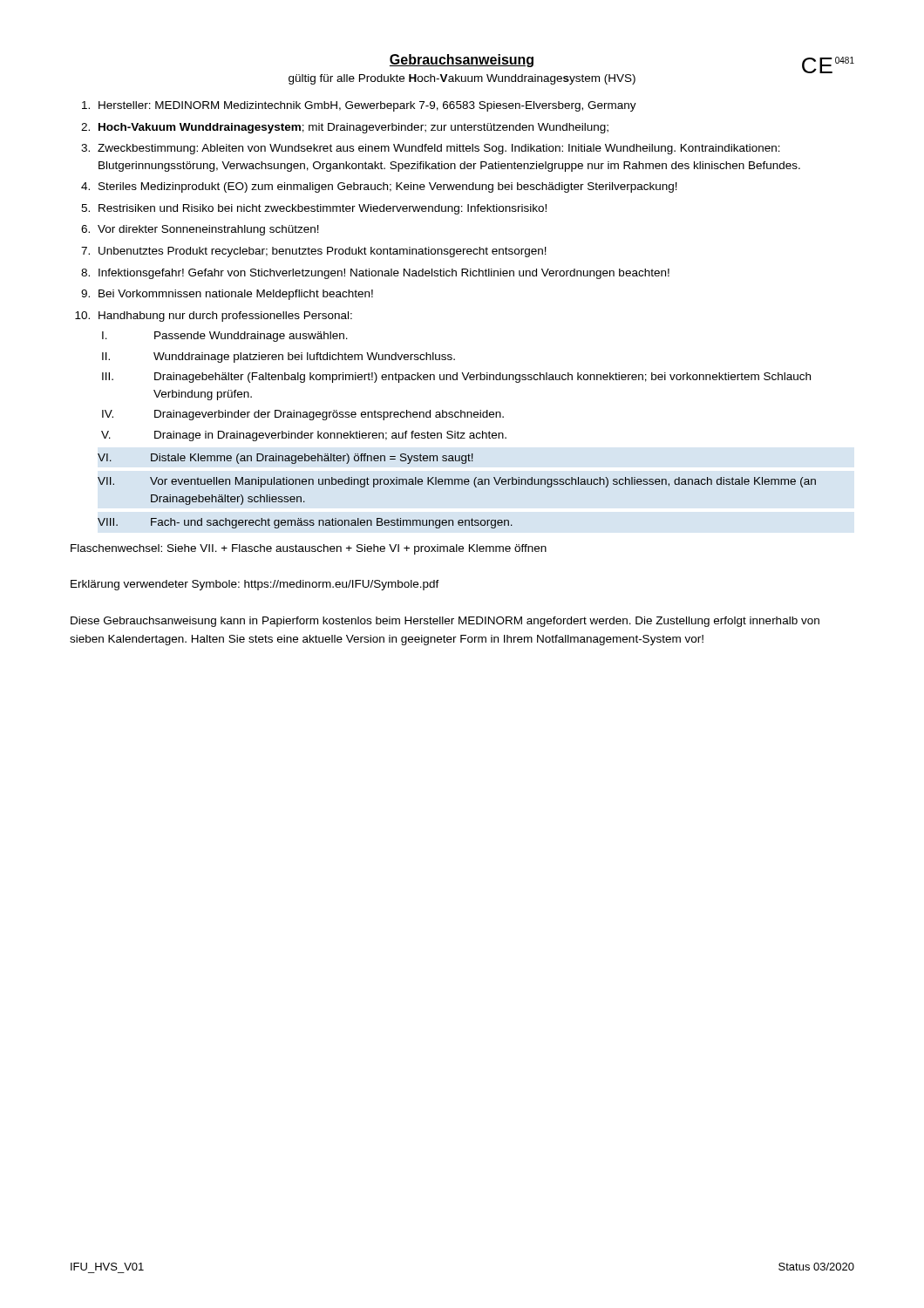Click on the text block starting "Unbenutztes Produkt recyclebar; benutztes Produkt"
The image size is (924, 1308).
pyautogui.click(x=322, y=251)
